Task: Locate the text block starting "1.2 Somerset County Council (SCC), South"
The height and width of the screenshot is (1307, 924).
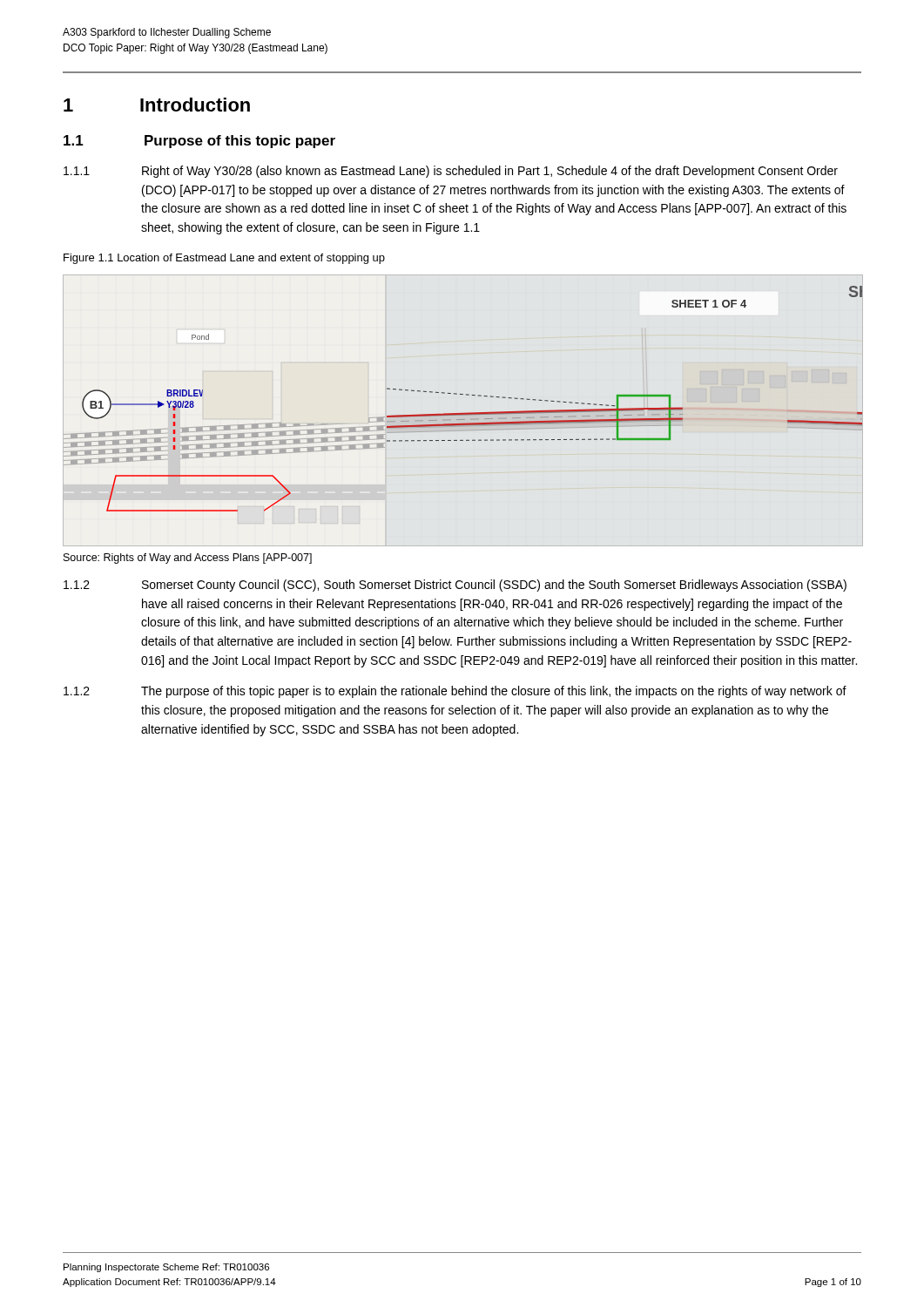Action: point(462,623)
